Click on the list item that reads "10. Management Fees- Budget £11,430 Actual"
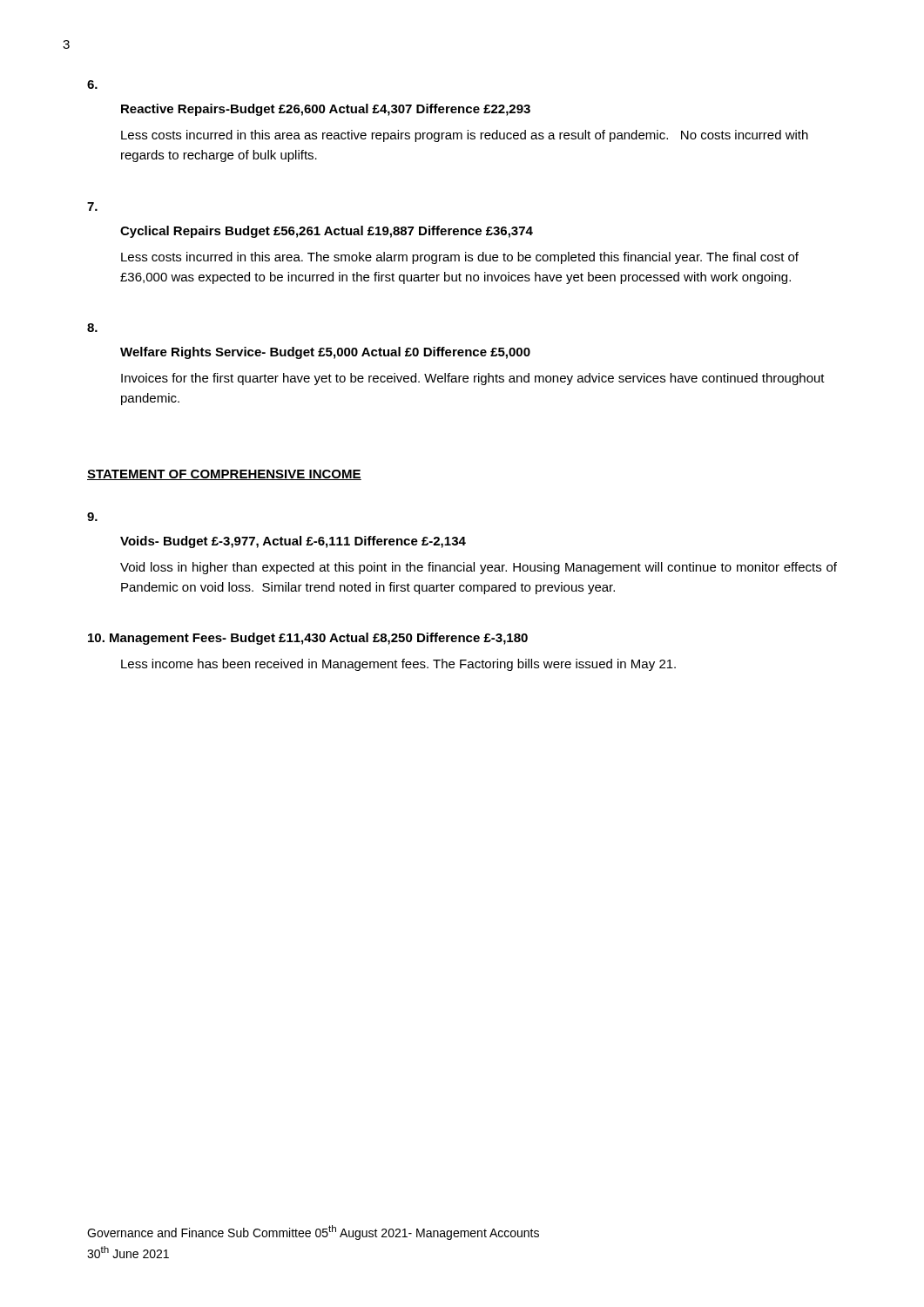 pyautogui.click(x=462, y=652)
